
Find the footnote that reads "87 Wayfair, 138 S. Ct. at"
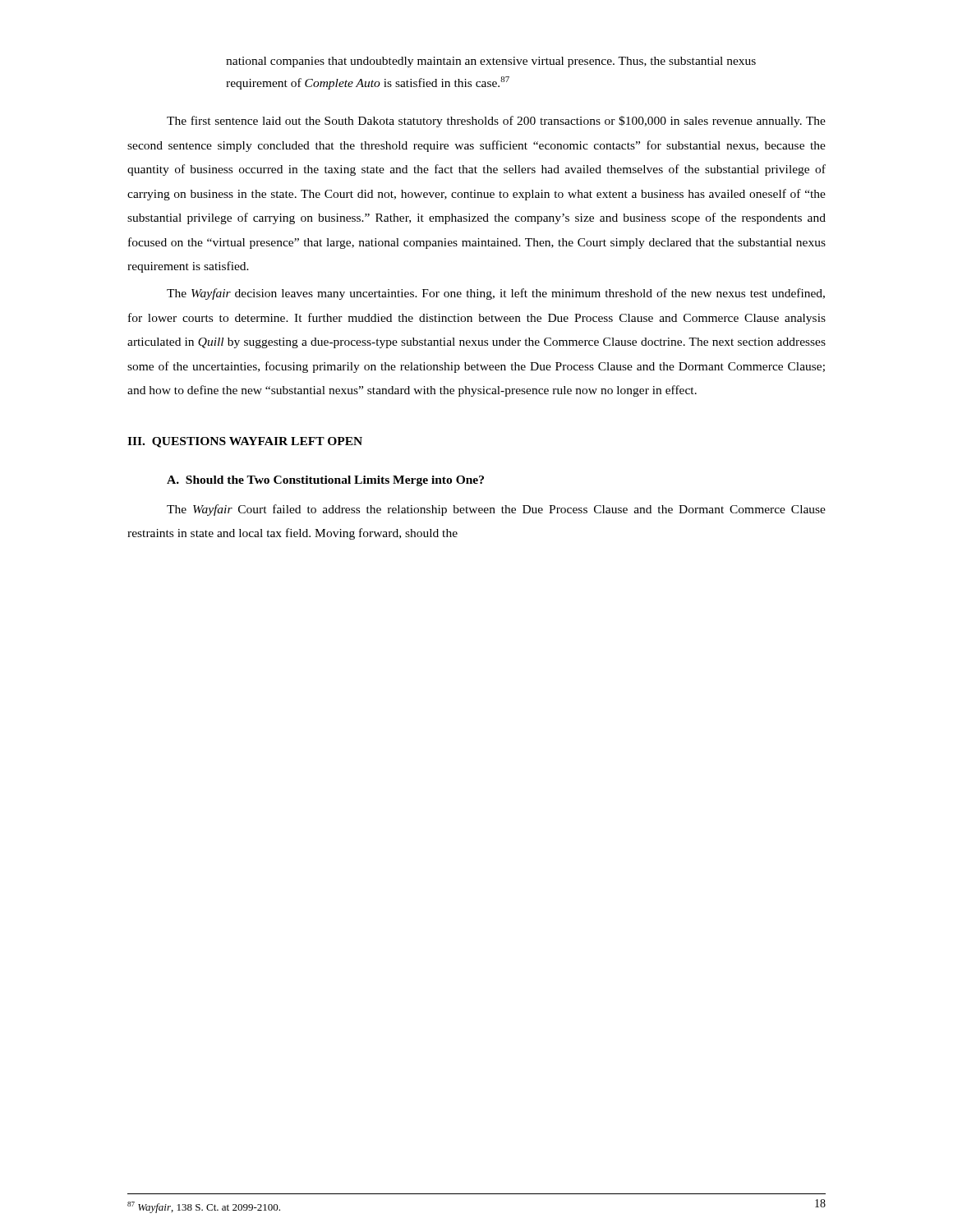coord(204,1207)
